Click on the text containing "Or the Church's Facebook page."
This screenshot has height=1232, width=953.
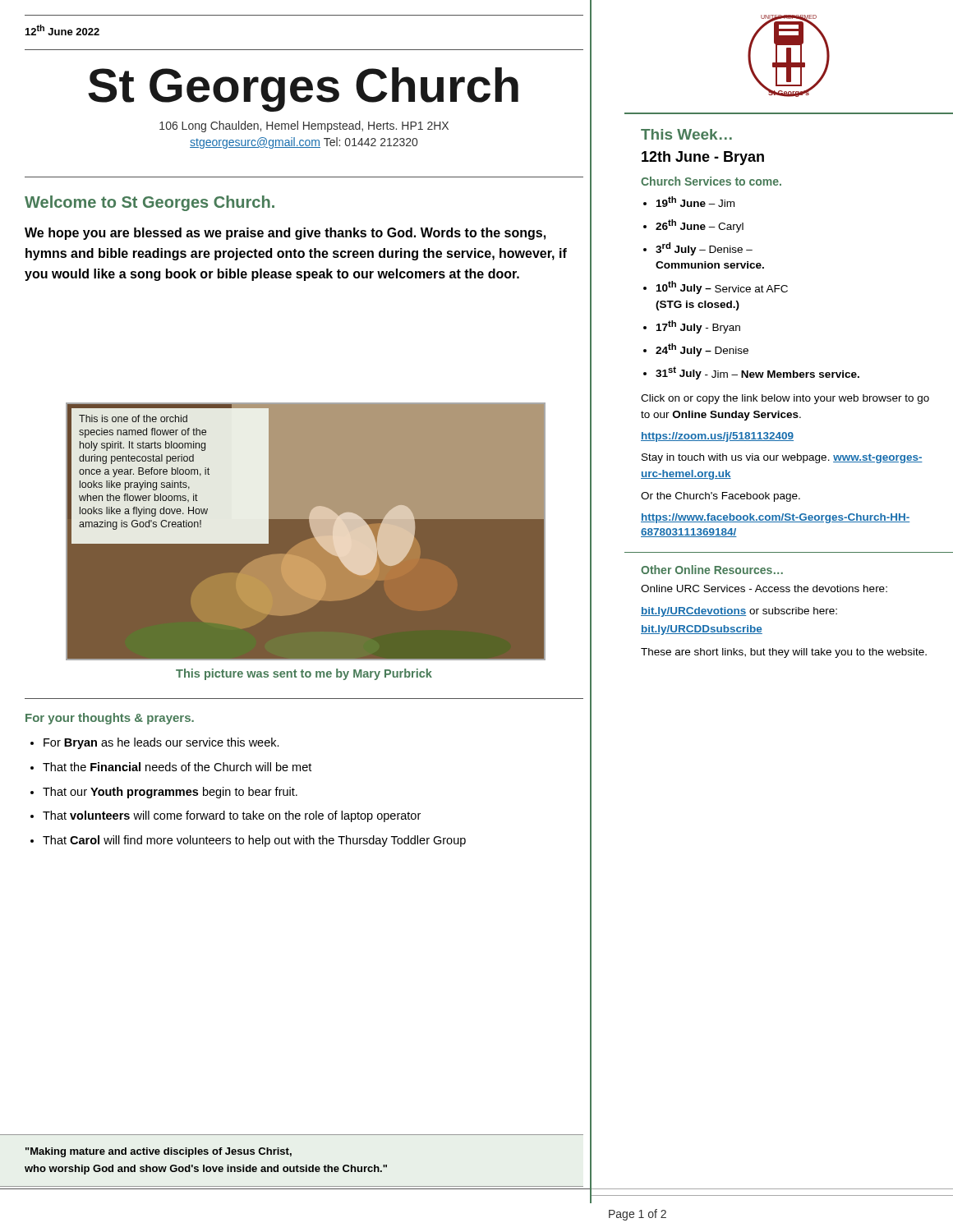[721, 495]
